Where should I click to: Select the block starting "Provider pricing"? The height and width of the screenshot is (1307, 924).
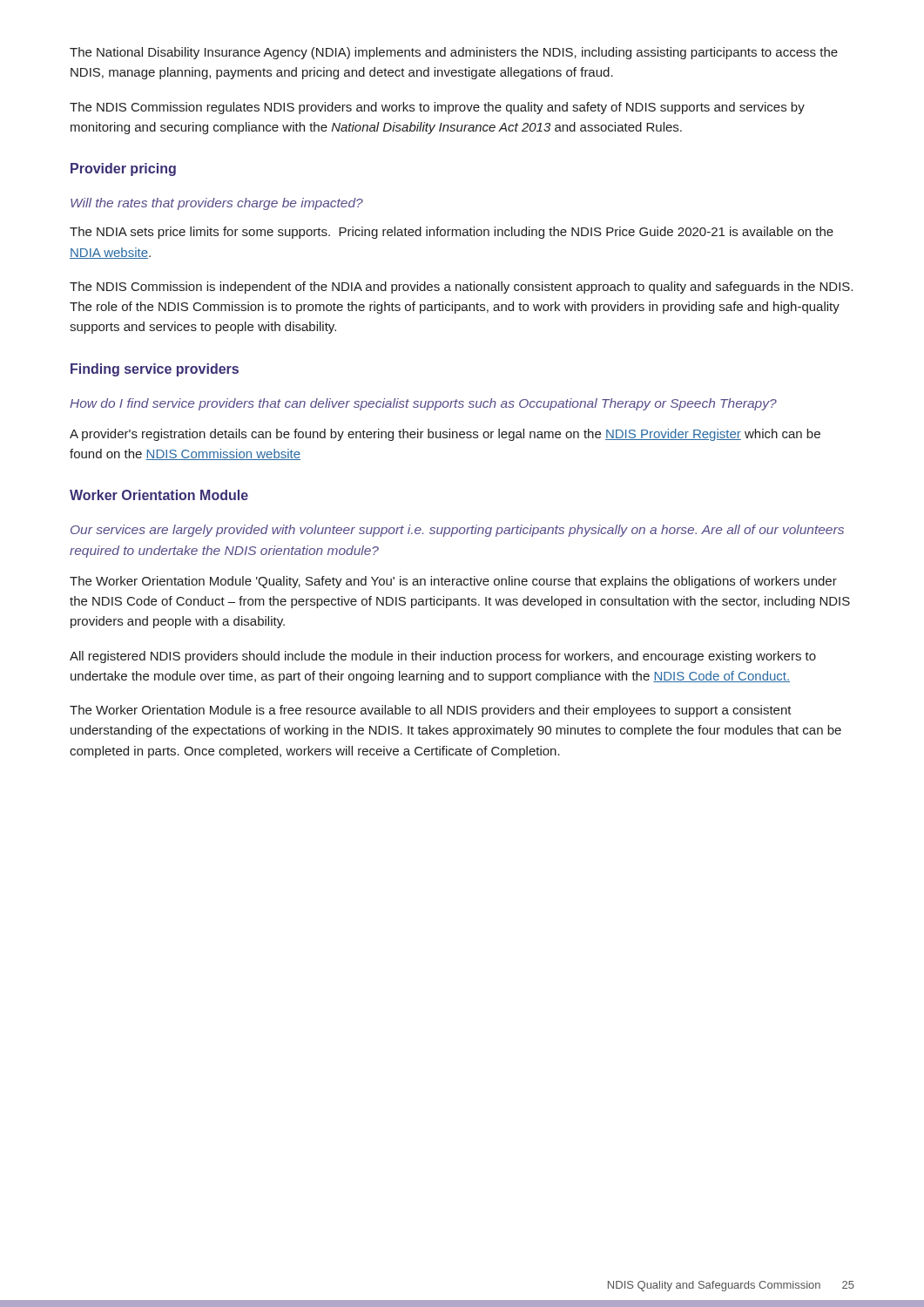(x=123, y=169)
